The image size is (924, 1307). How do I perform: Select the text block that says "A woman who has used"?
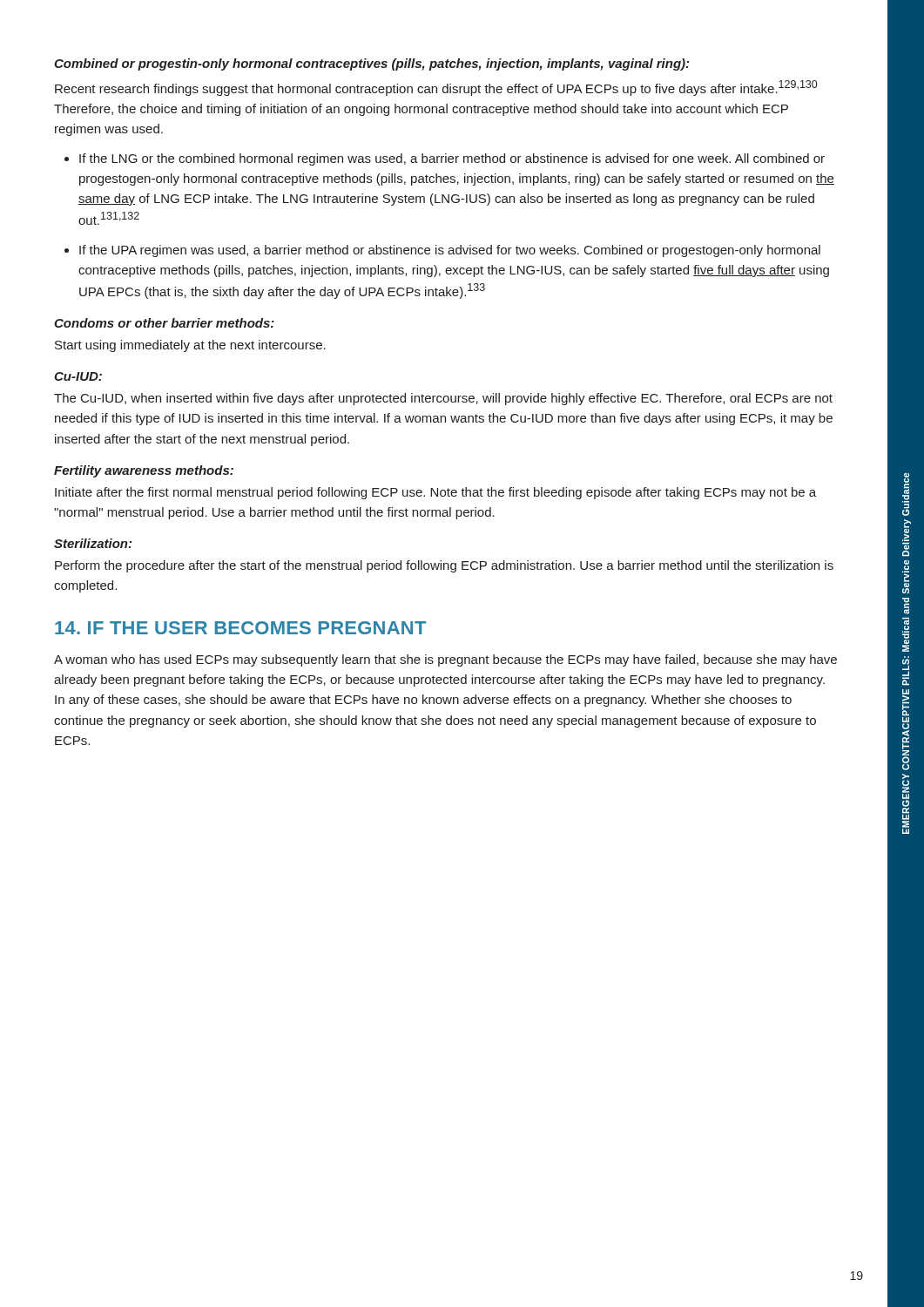click(x=446, y=700)
